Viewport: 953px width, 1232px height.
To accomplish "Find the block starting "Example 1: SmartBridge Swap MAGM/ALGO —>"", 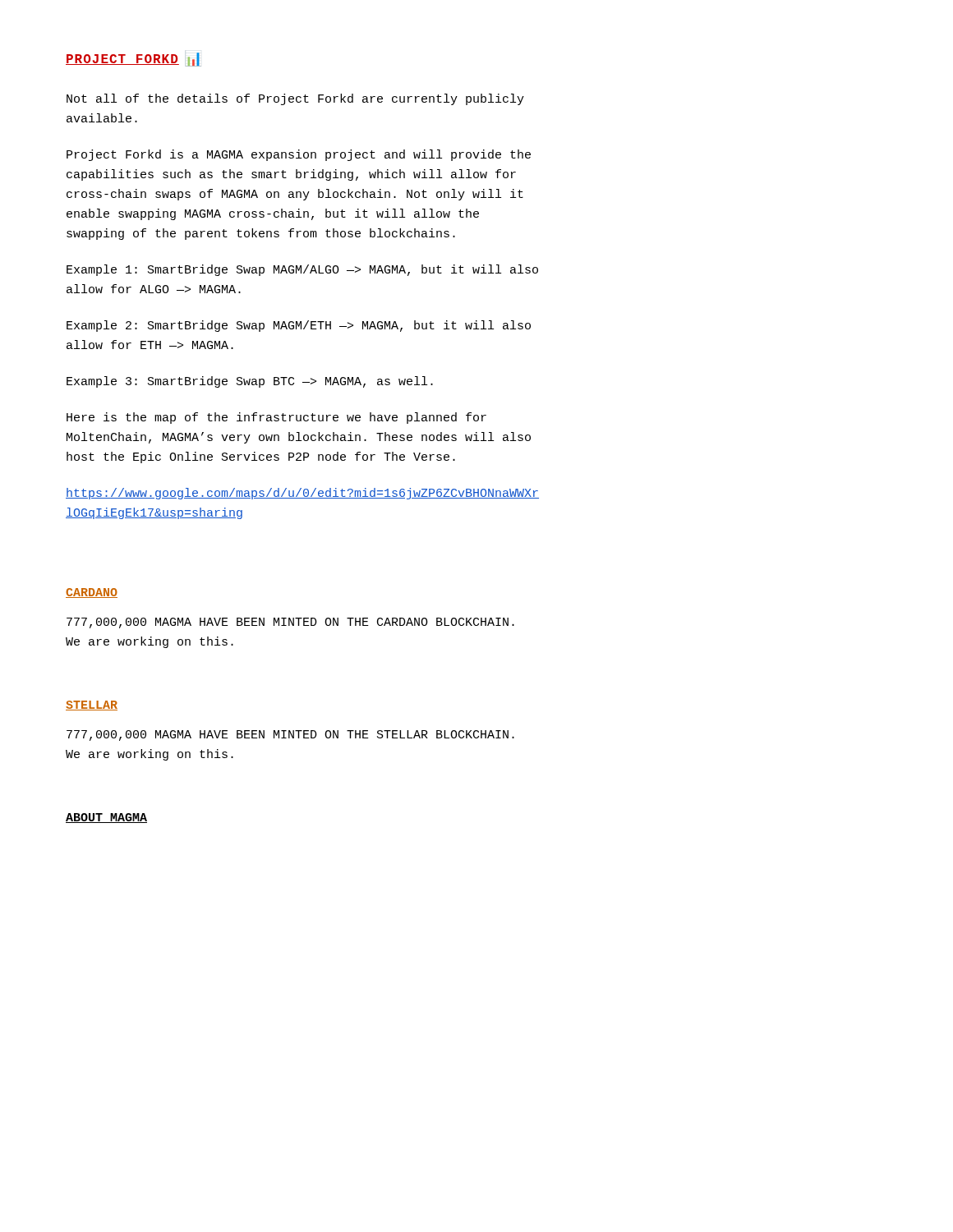I will 302,280.
